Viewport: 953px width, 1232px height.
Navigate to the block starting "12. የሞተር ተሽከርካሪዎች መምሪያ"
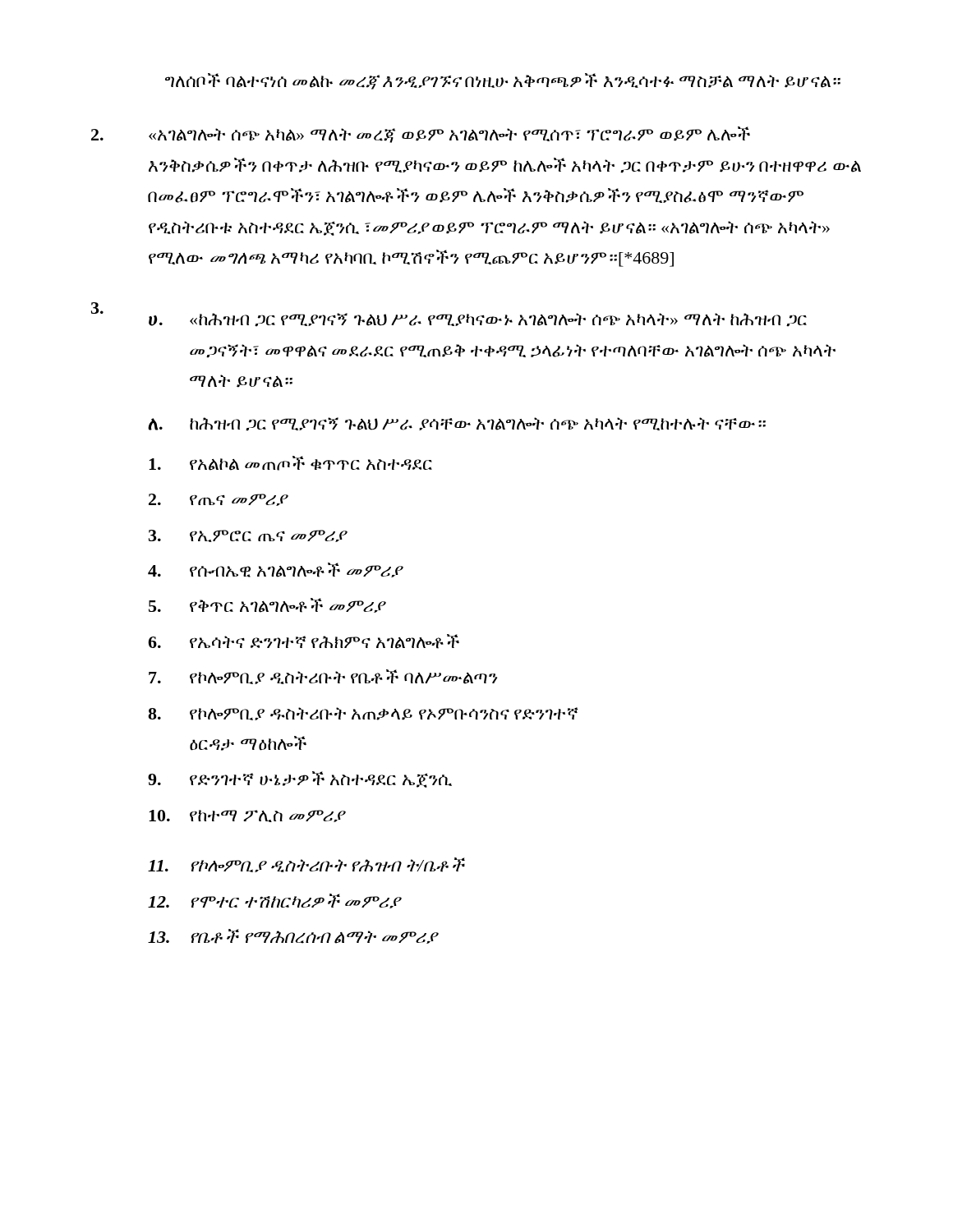pos(275,901)
